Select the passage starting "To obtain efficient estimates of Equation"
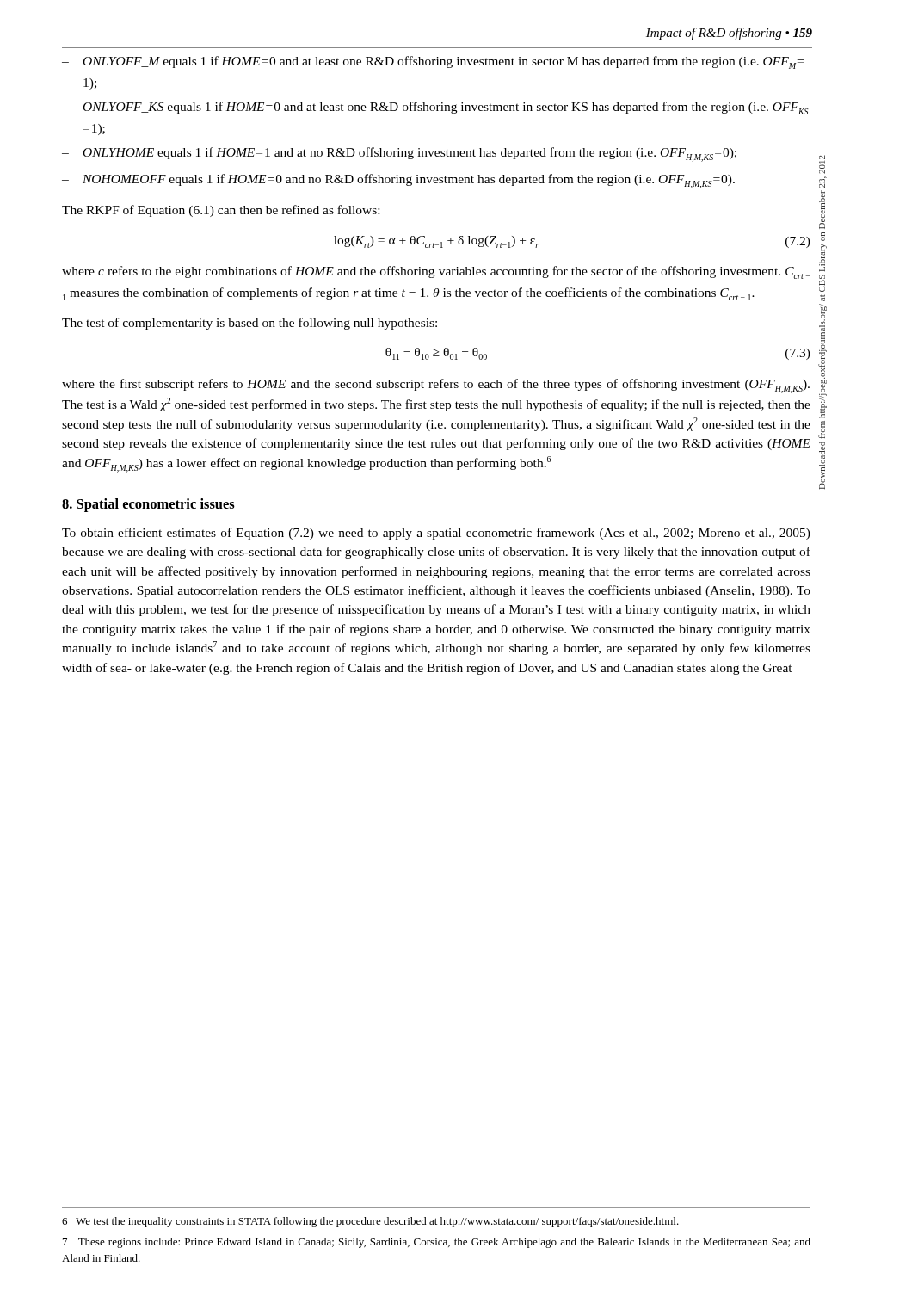Screen dimensions: 1291x924 pyautogui.click(x=436, y=600)
